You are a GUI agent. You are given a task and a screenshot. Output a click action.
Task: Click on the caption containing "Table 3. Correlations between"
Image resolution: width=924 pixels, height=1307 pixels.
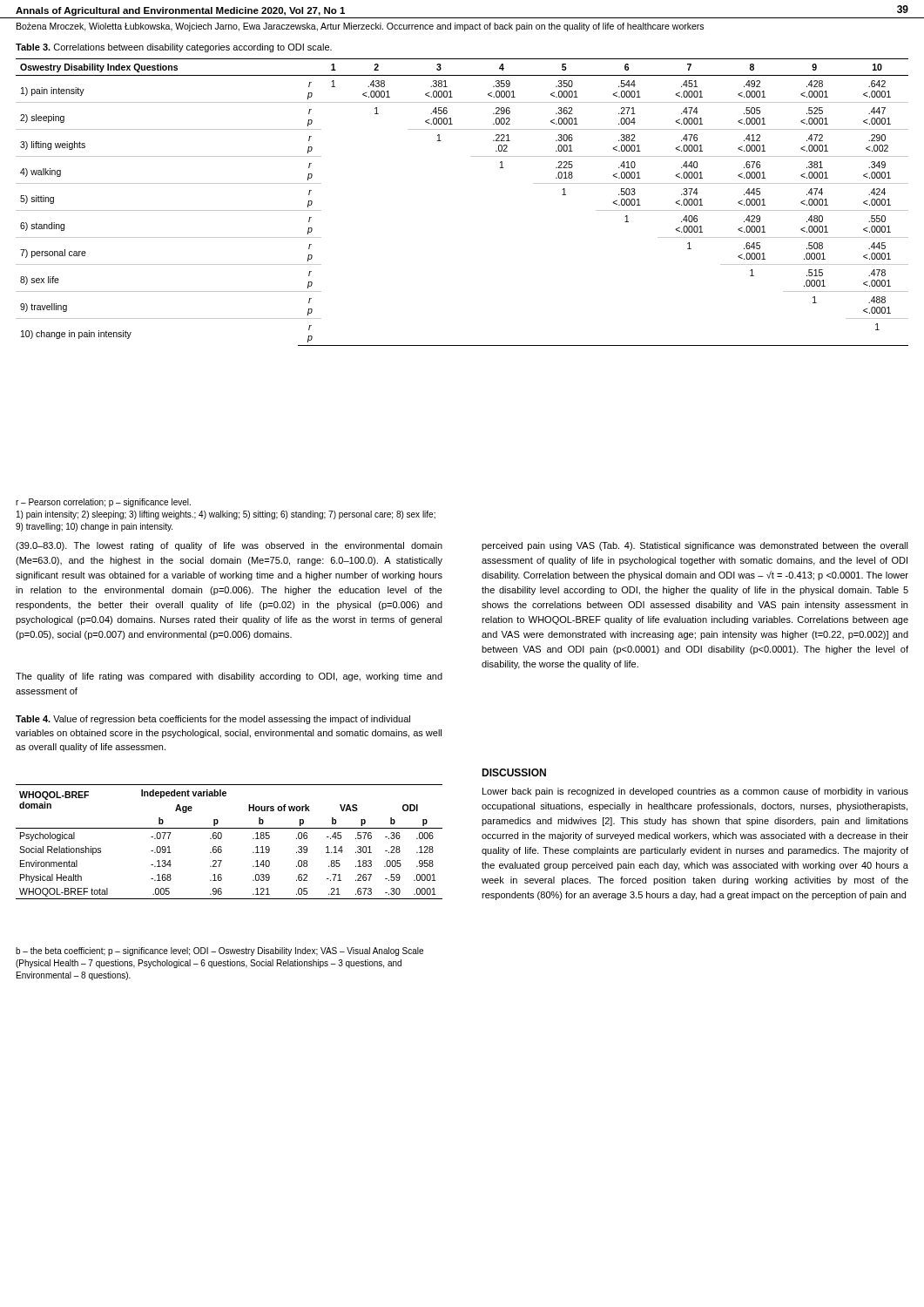point(174,47)
